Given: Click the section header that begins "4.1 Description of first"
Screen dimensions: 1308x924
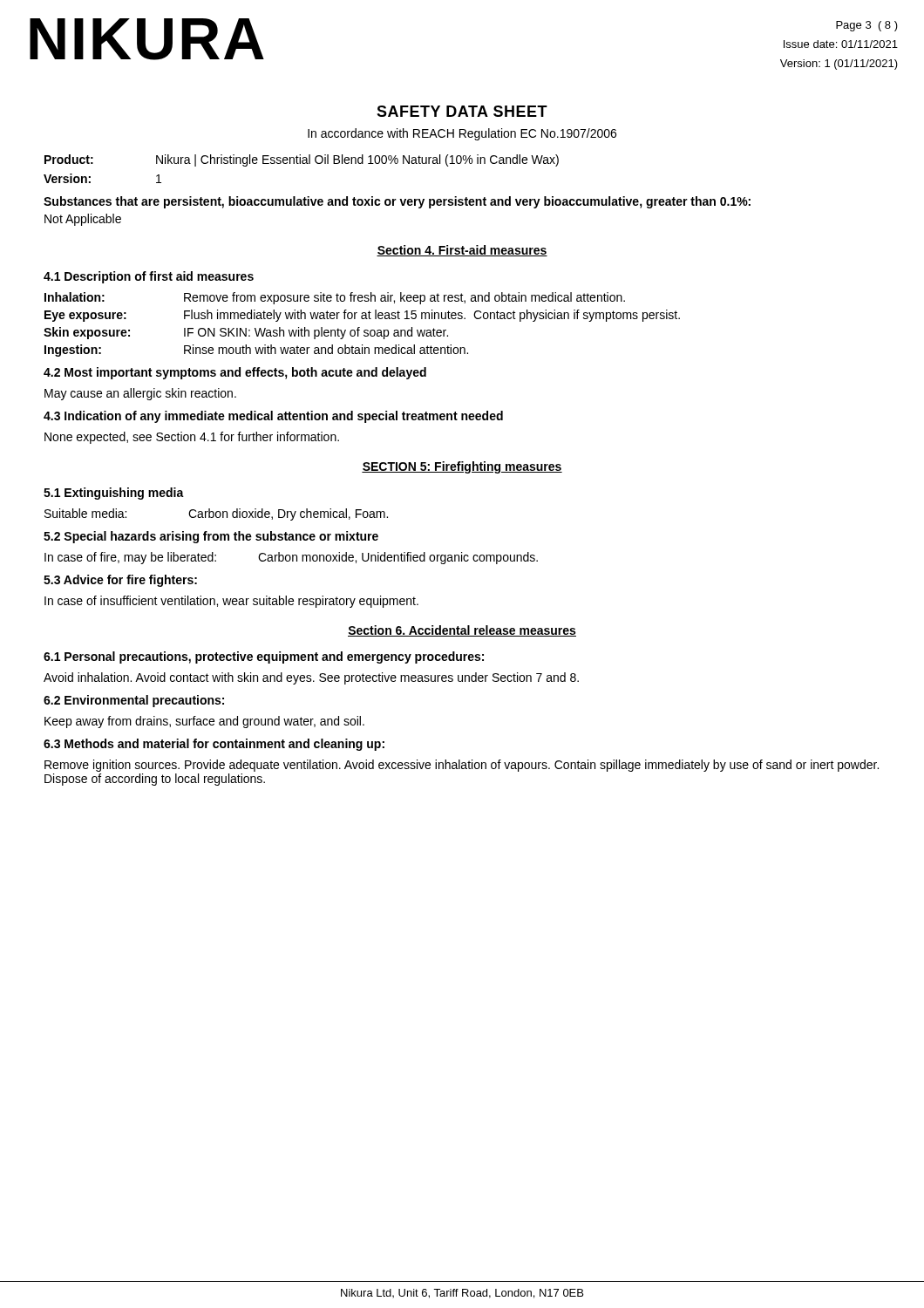Looking at the screenshot, I should point(149,276).
